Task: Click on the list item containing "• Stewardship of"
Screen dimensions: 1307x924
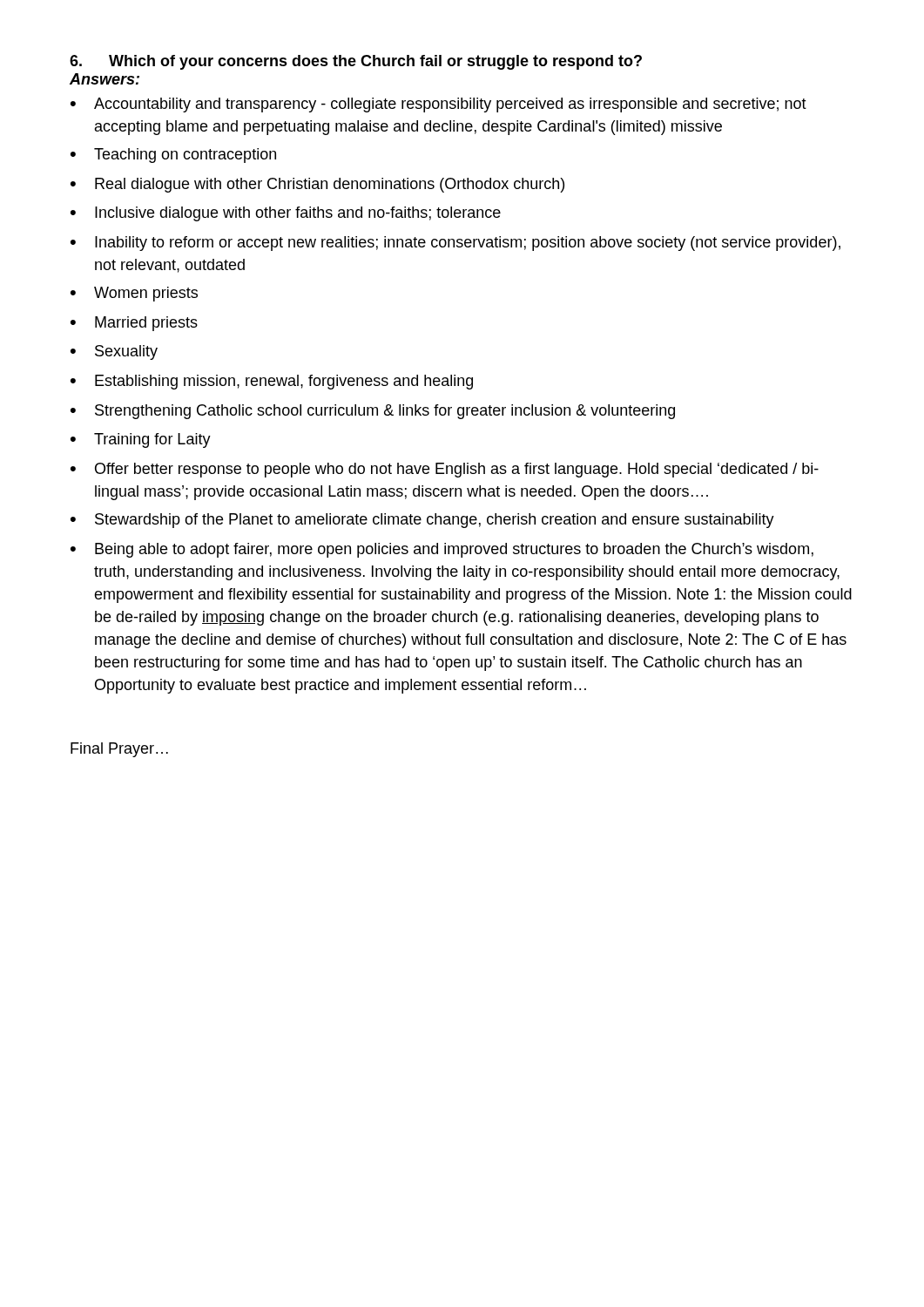Action: (462, 520)
